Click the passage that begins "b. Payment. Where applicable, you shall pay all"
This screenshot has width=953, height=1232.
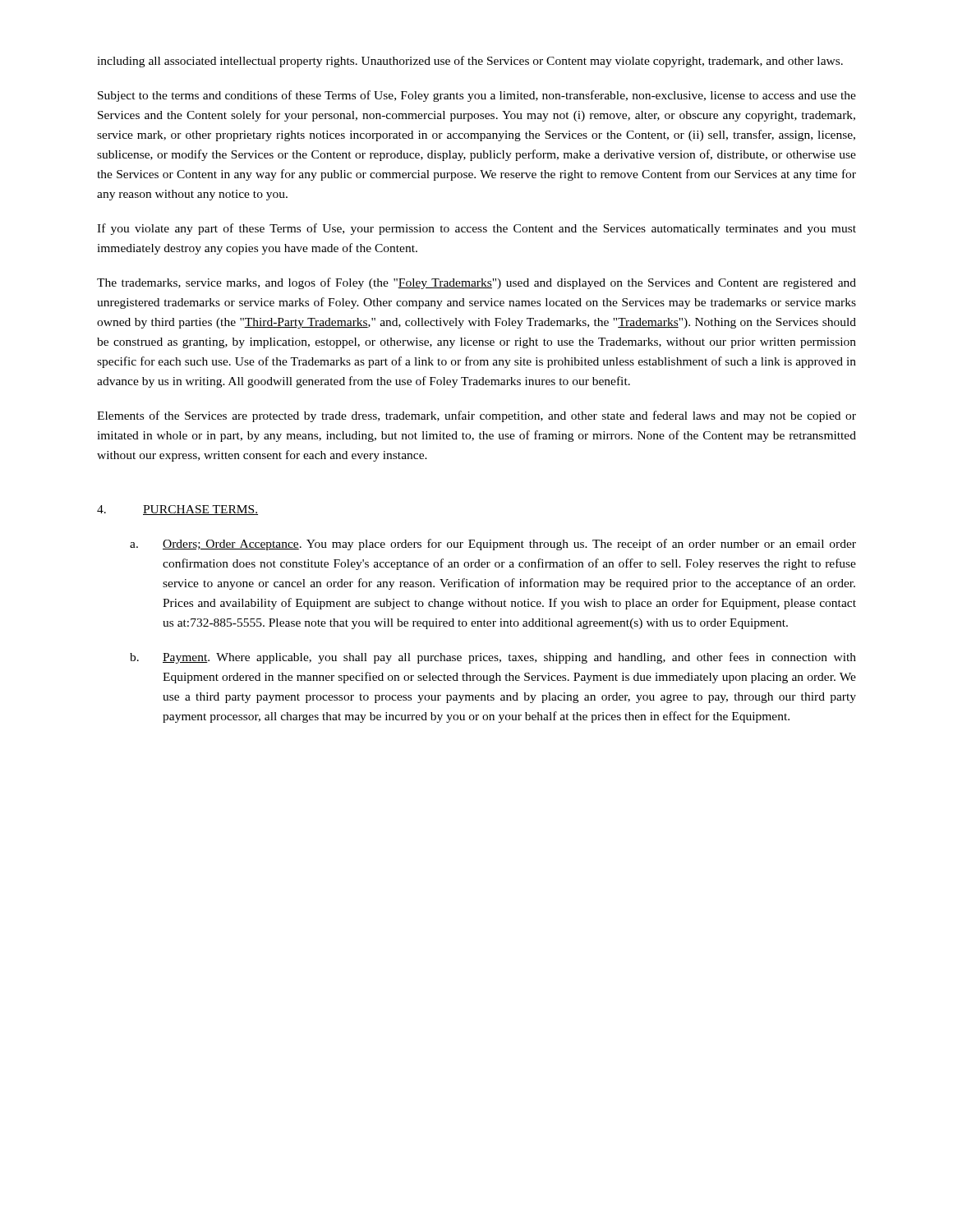coord(476,687)
